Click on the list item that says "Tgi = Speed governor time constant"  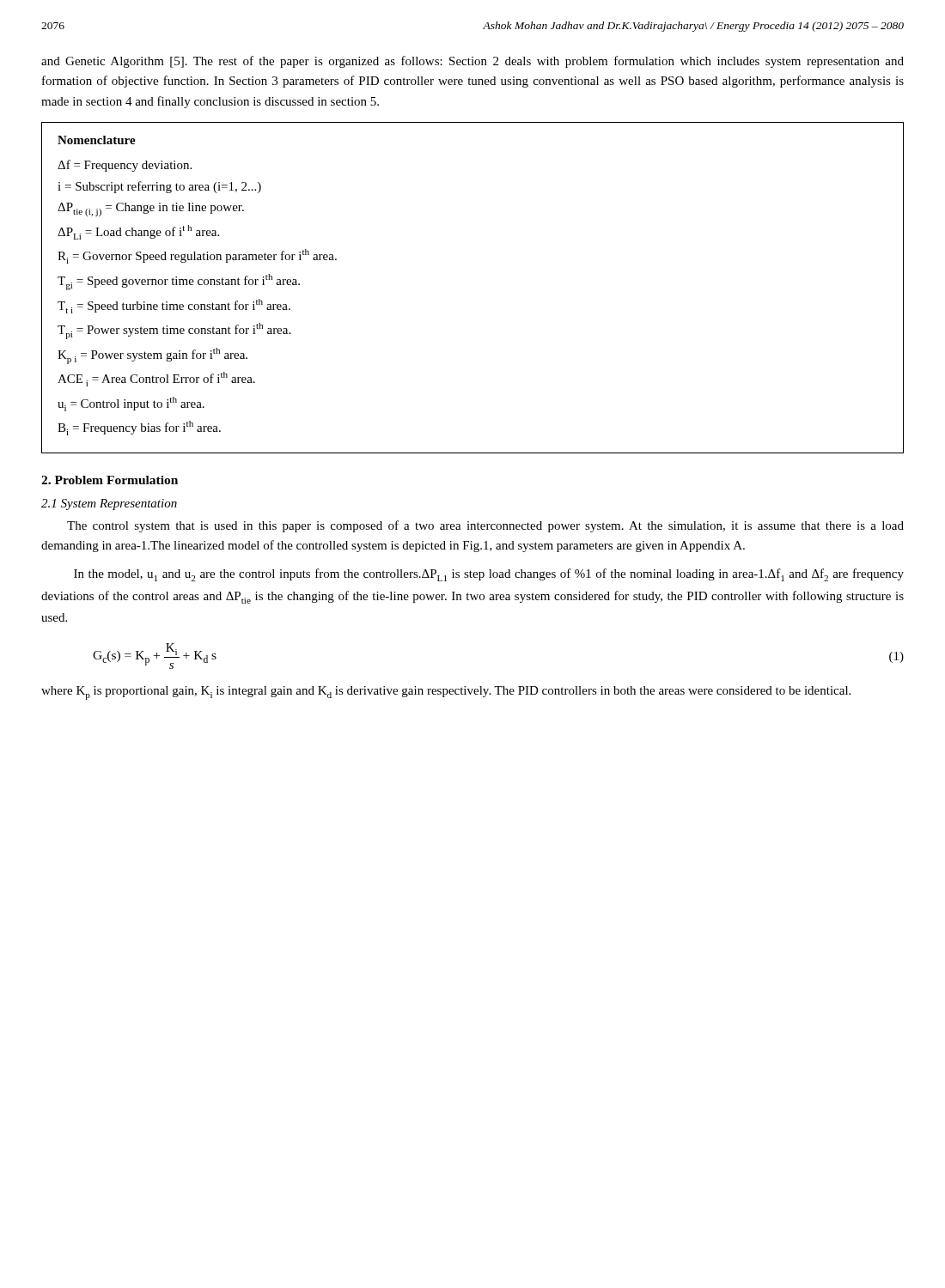179,281
